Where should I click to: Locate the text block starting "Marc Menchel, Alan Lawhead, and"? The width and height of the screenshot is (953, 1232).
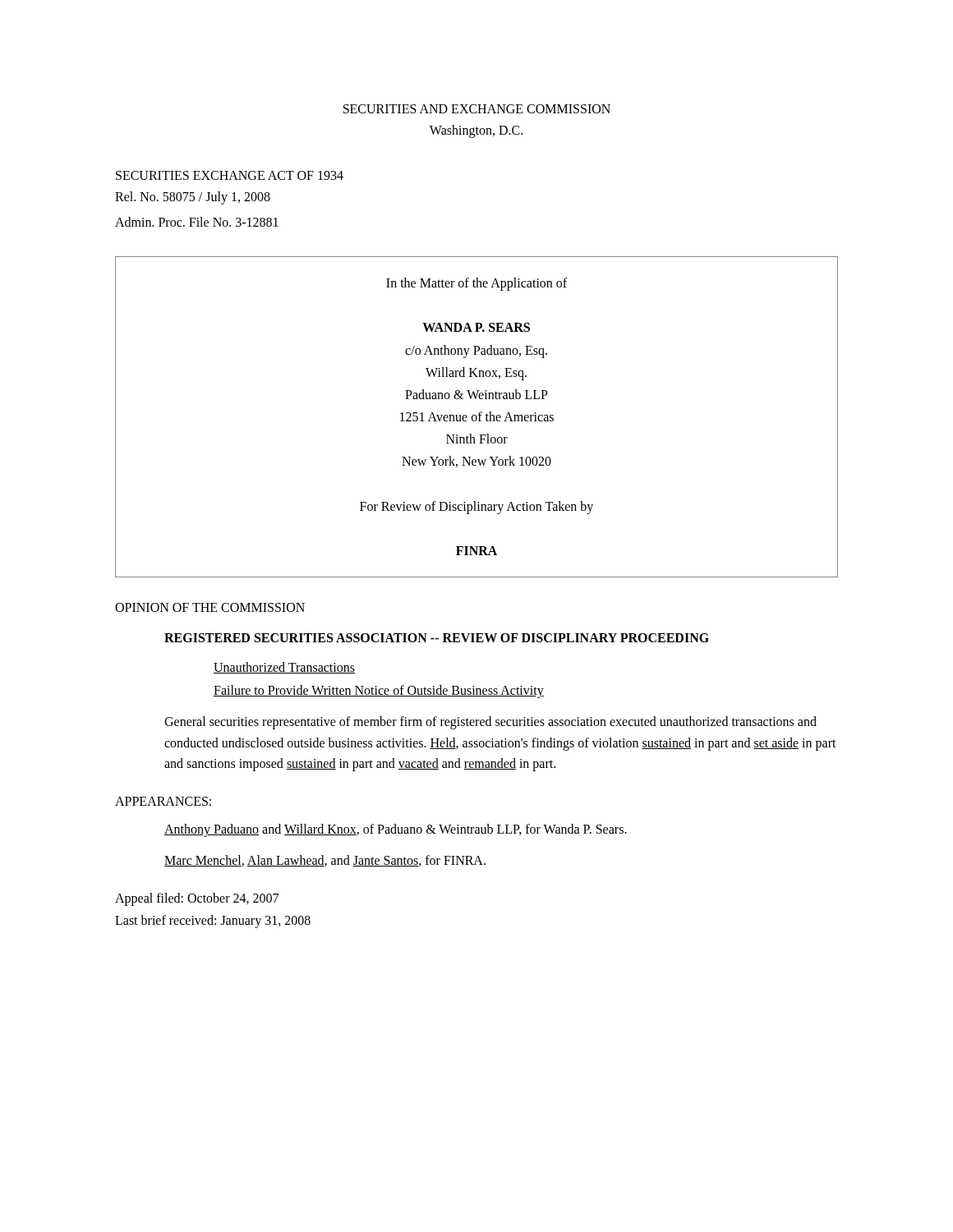325,860
